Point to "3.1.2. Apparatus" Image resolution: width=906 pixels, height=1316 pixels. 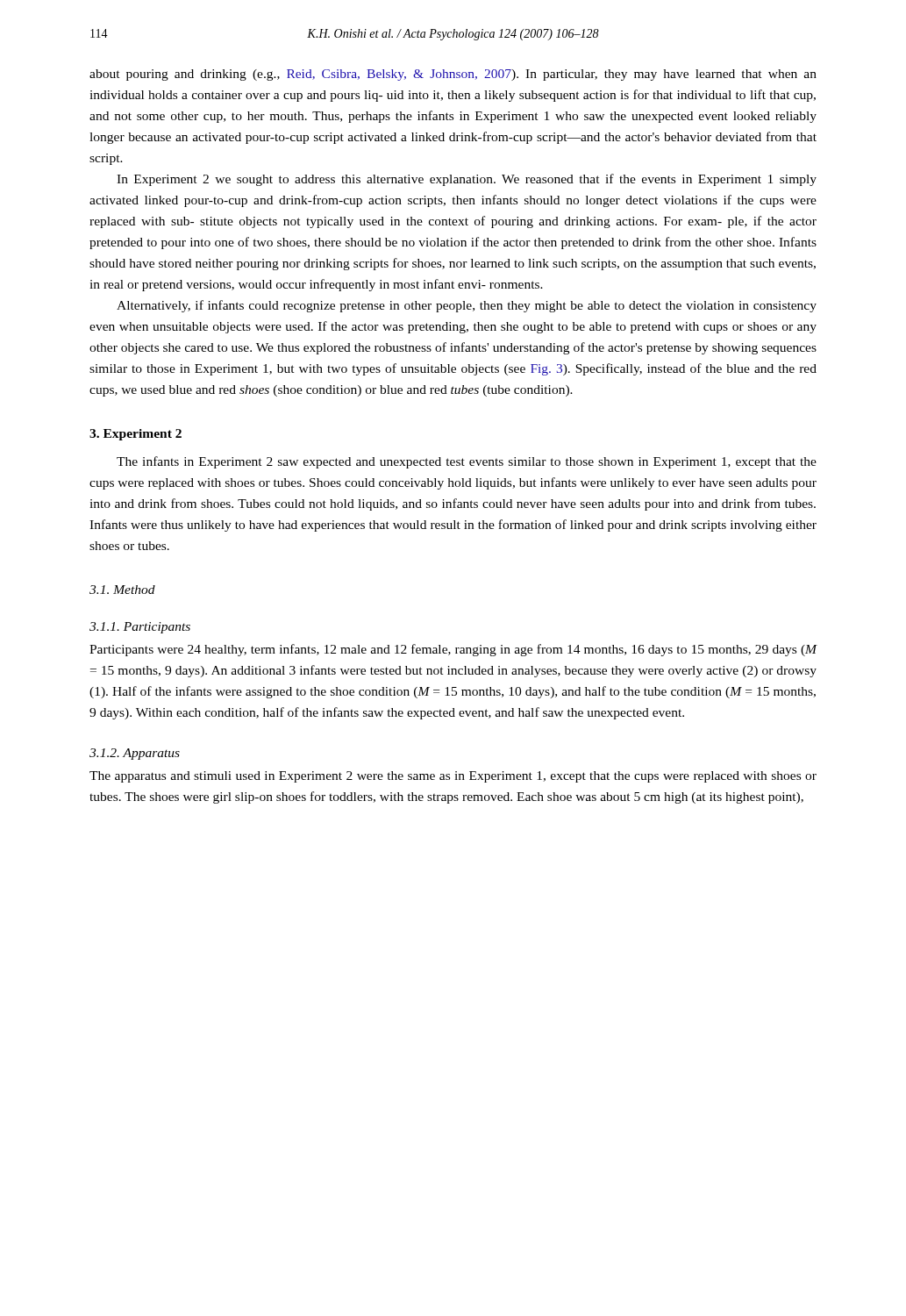[x=135, y=753]
